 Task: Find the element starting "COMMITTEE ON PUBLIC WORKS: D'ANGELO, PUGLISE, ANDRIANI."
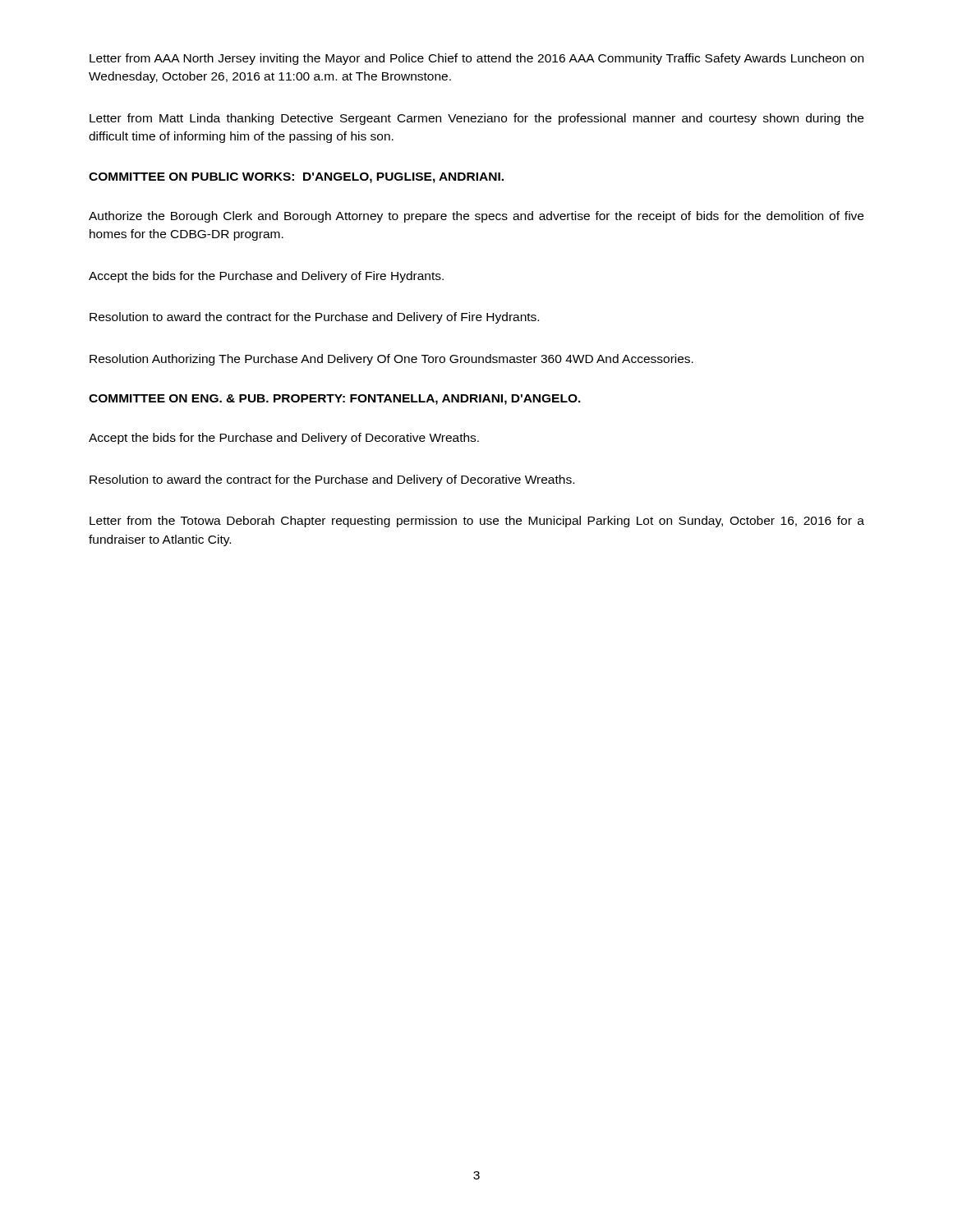tap(297, 176)
